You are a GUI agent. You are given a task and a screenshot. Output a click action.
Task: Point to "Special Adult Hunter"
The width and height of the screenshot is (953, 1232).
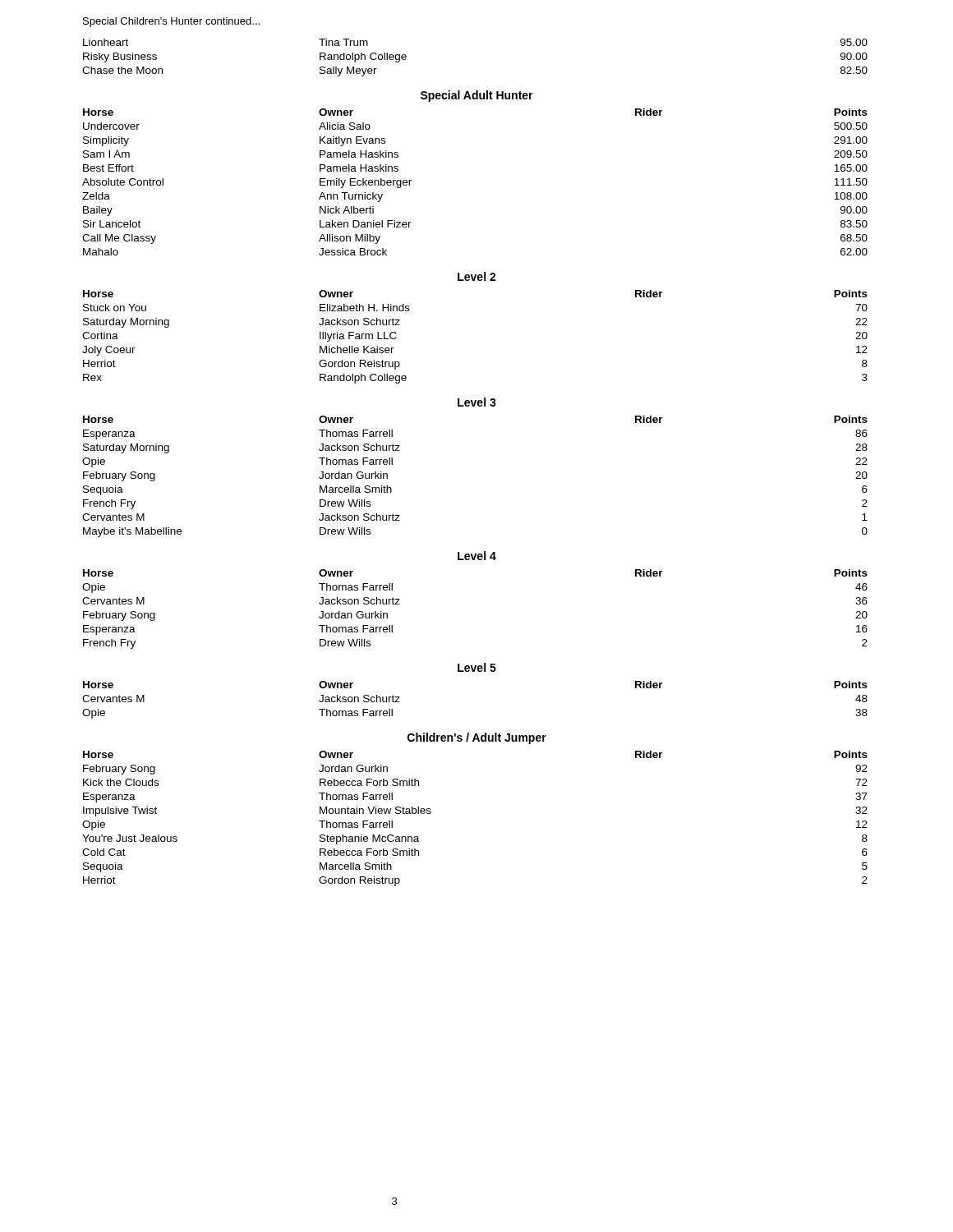click(476, 95)
